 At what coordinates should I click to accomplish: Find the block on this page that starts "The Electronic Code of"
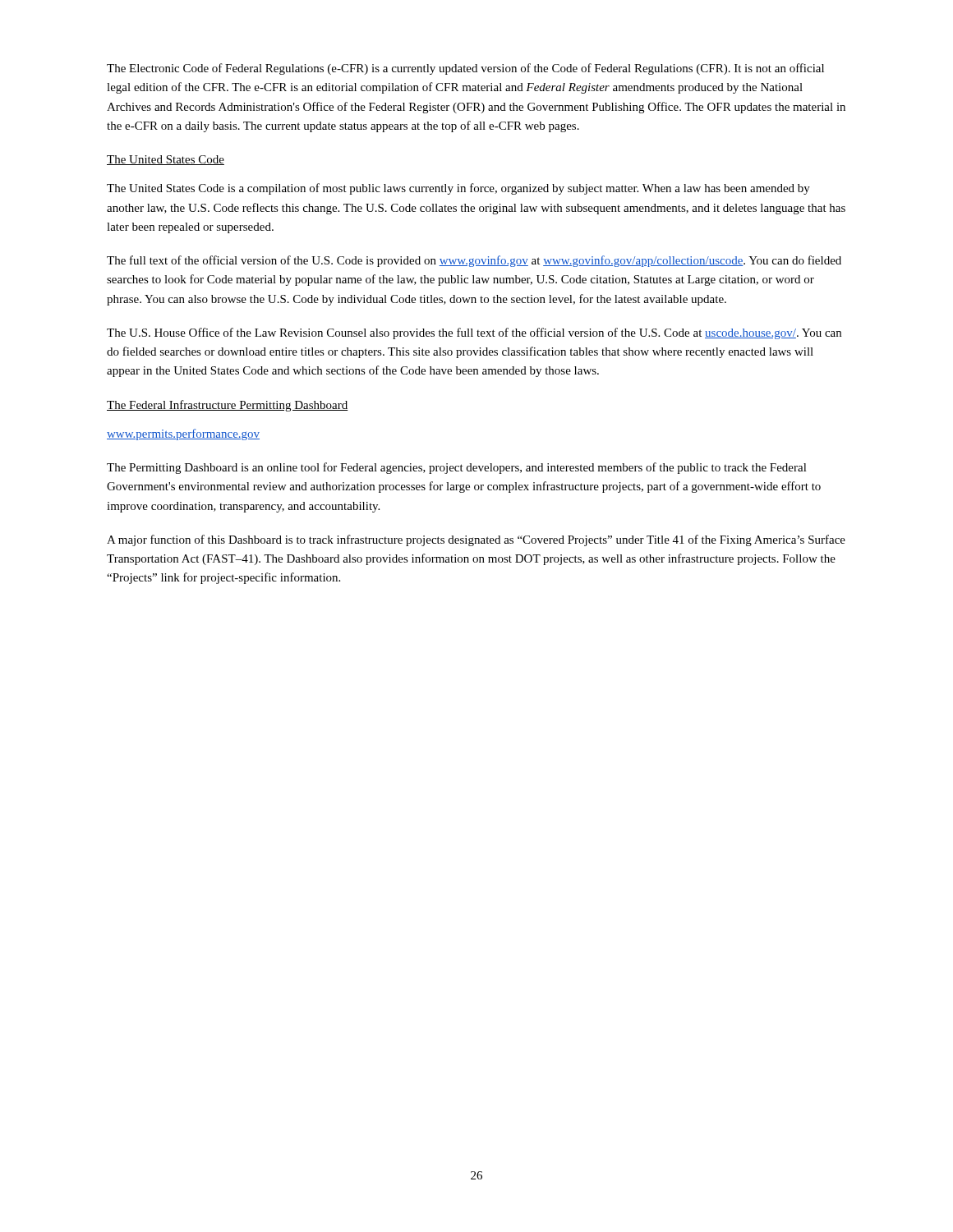[476, 97]
